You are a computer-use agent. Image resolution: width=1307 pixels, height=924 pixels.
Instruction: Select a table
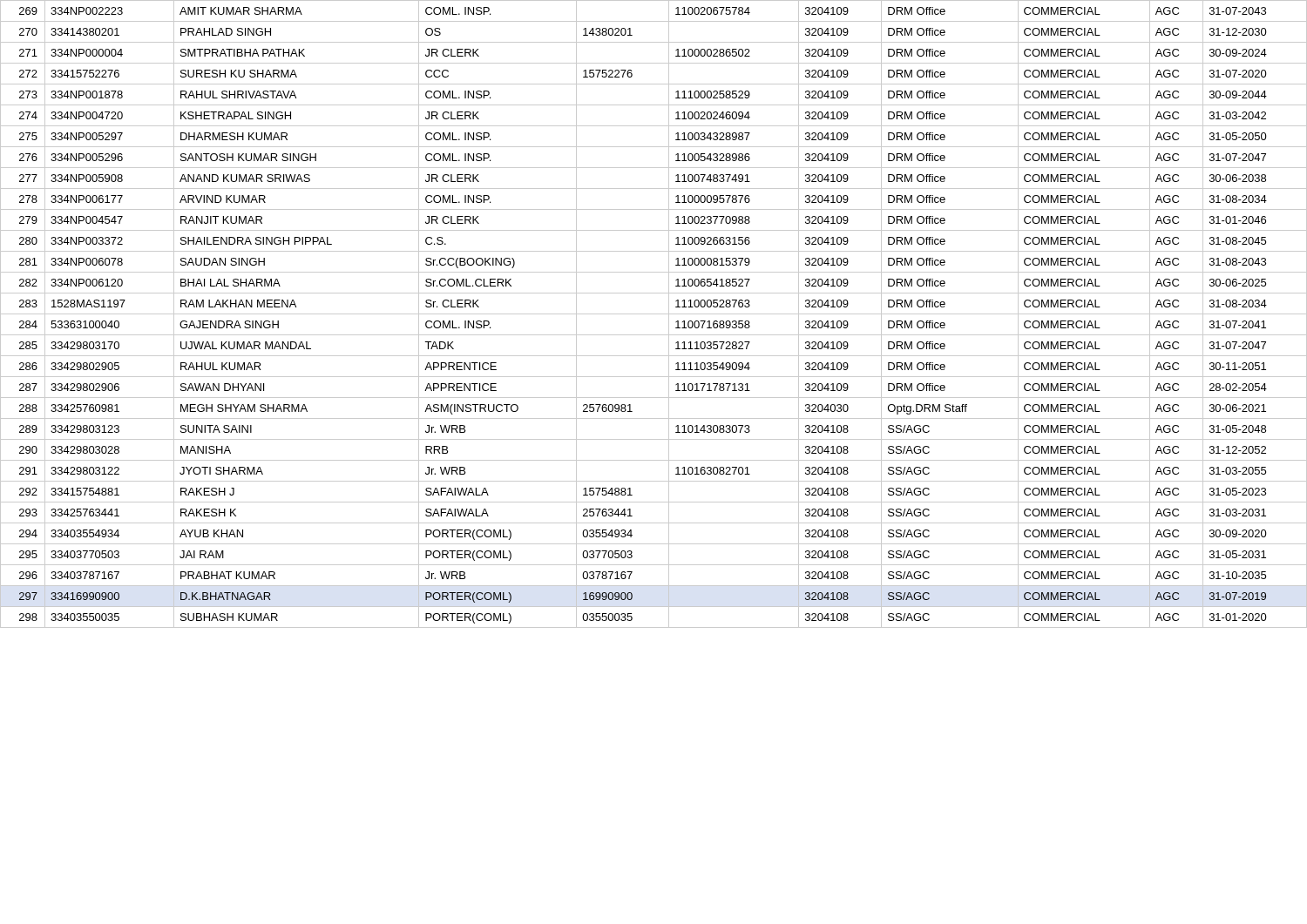pos(654,314)
